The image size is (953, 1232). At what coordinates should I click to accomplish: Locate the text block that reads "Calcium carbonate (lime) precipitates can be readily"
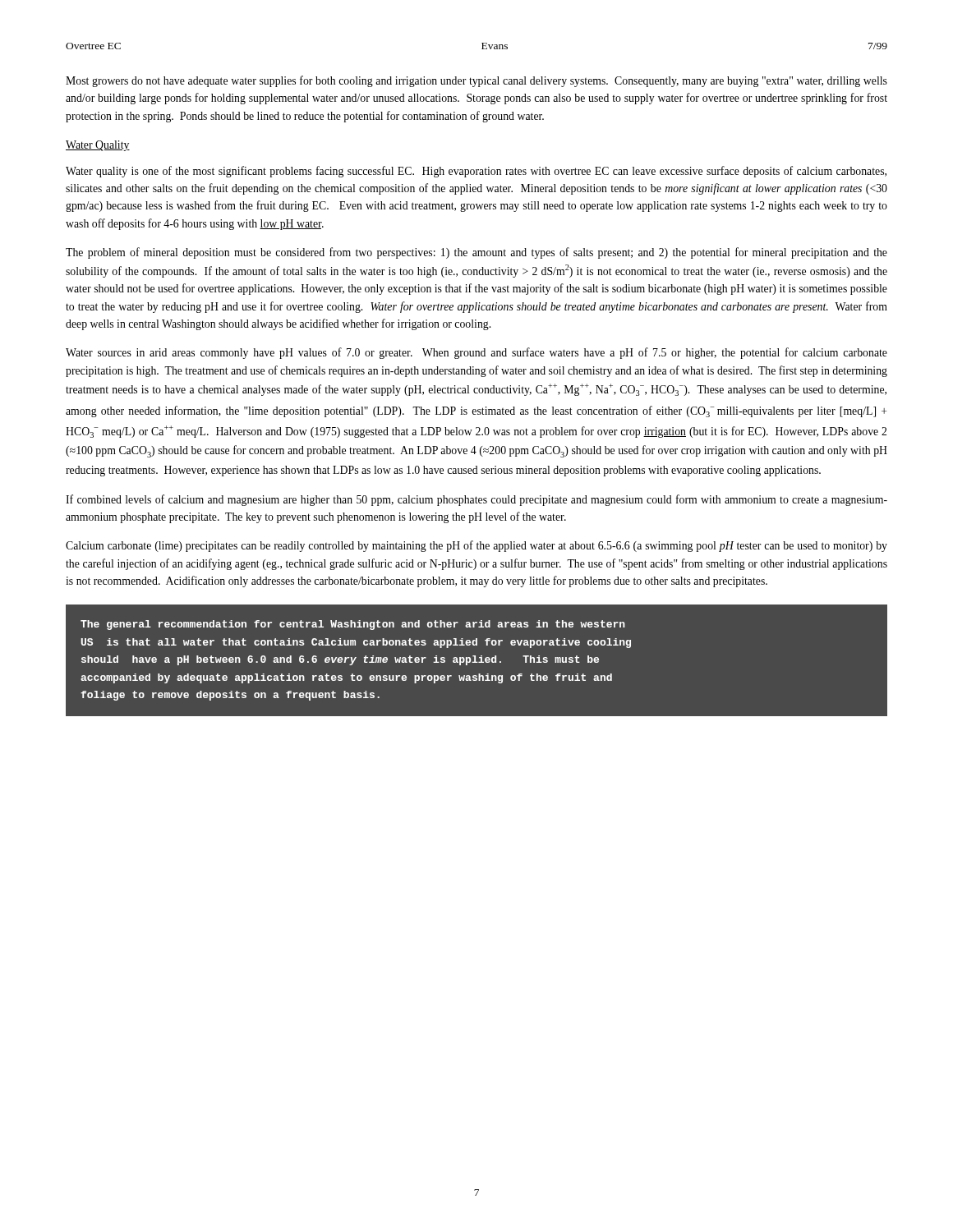pyautogui.click(x=476, y=564)
